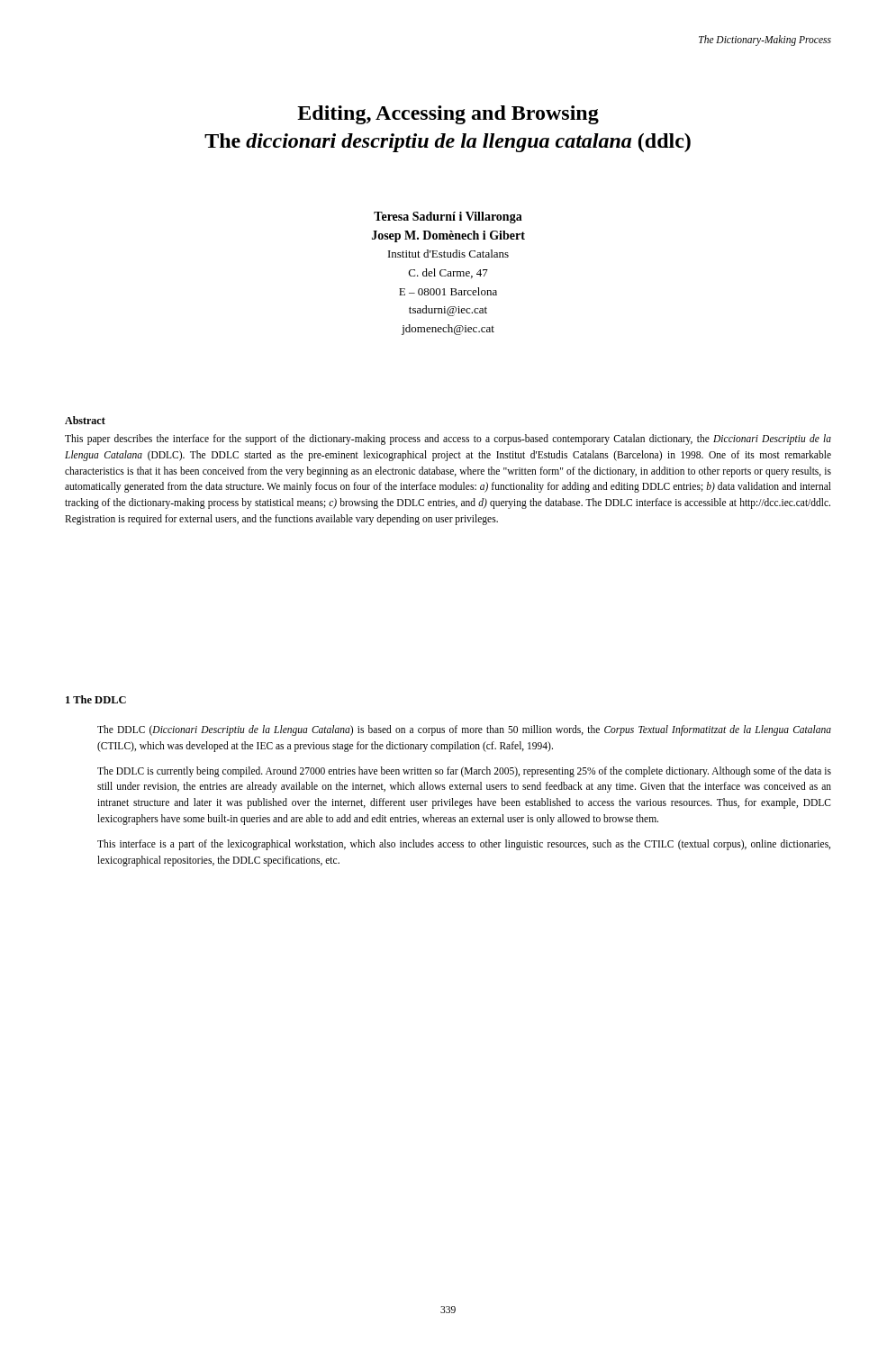Select the region starting "Abstract This paper describes the interface for the"
Screen dimensions: 1351x896
(448, 471)
